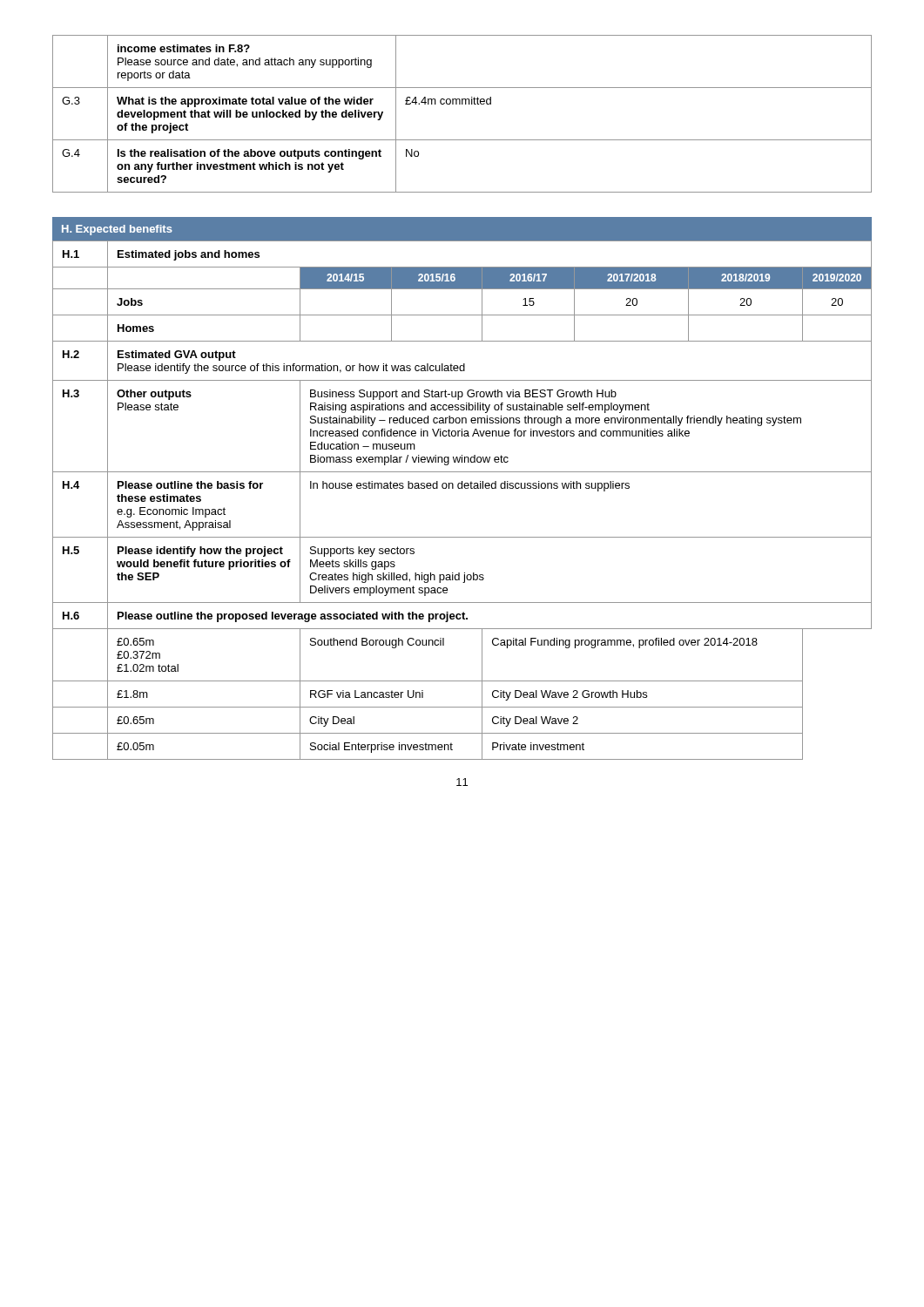
Task: Select the table that reads "Southend Borough Council"
Action: click(x=462, y=500)
